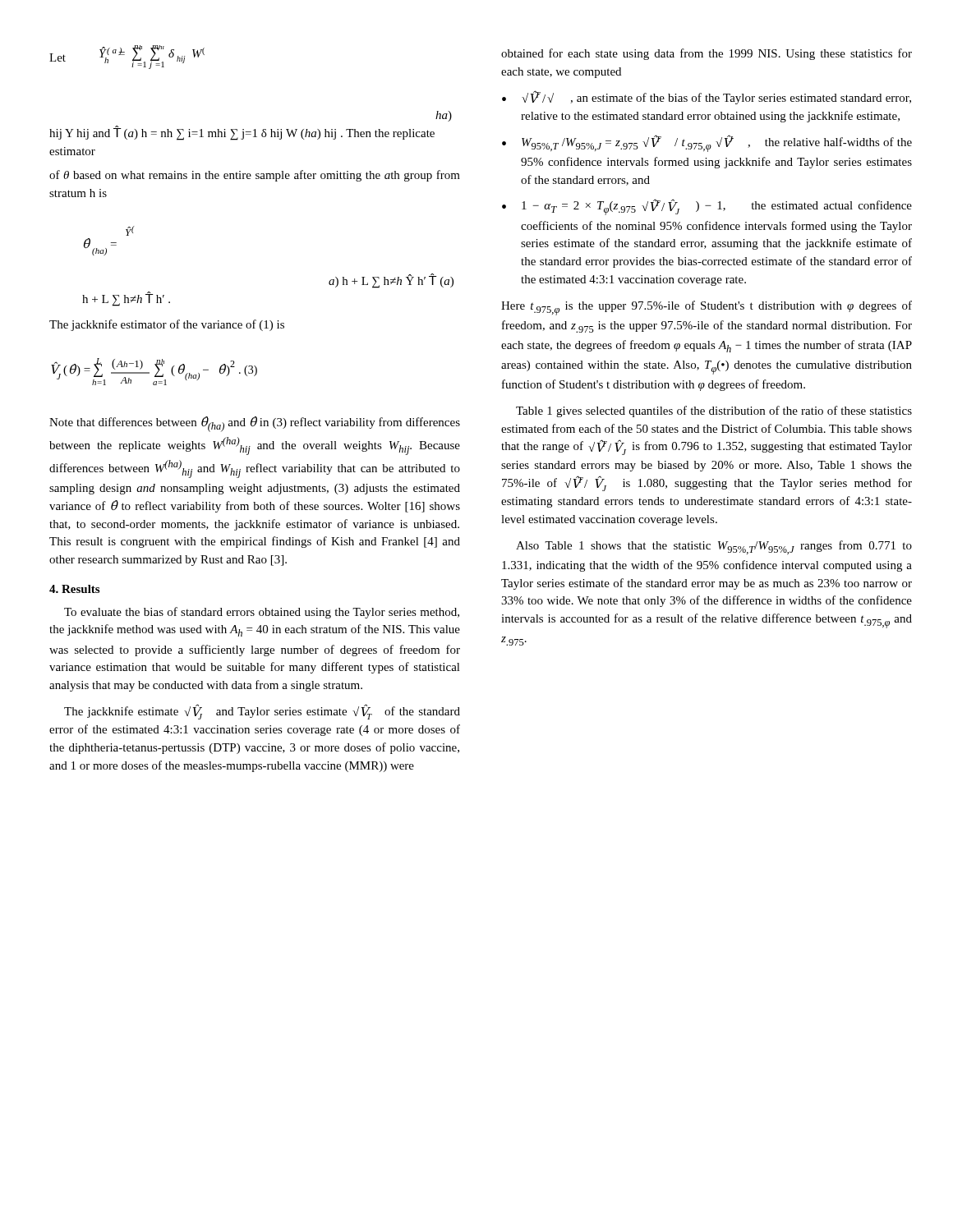The height and width of the screenshot is (1232, 953).
Task: Locate the block of text that opens with "Table 1 gives selected quantiles"
Action: pos(707,465)
